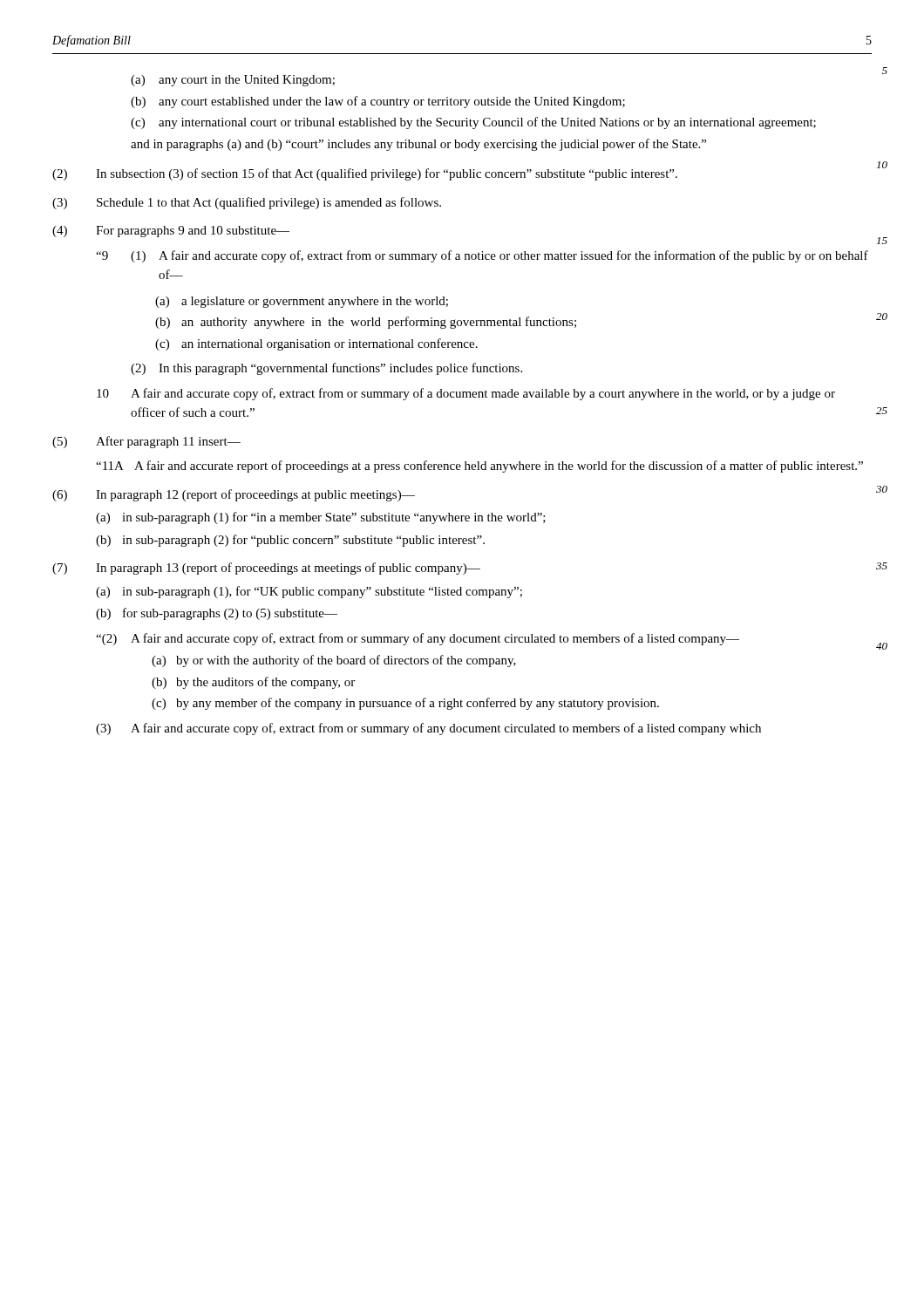
Task: Select the text block that says "“9 (1) A fair"
Action: pos(484,266)
